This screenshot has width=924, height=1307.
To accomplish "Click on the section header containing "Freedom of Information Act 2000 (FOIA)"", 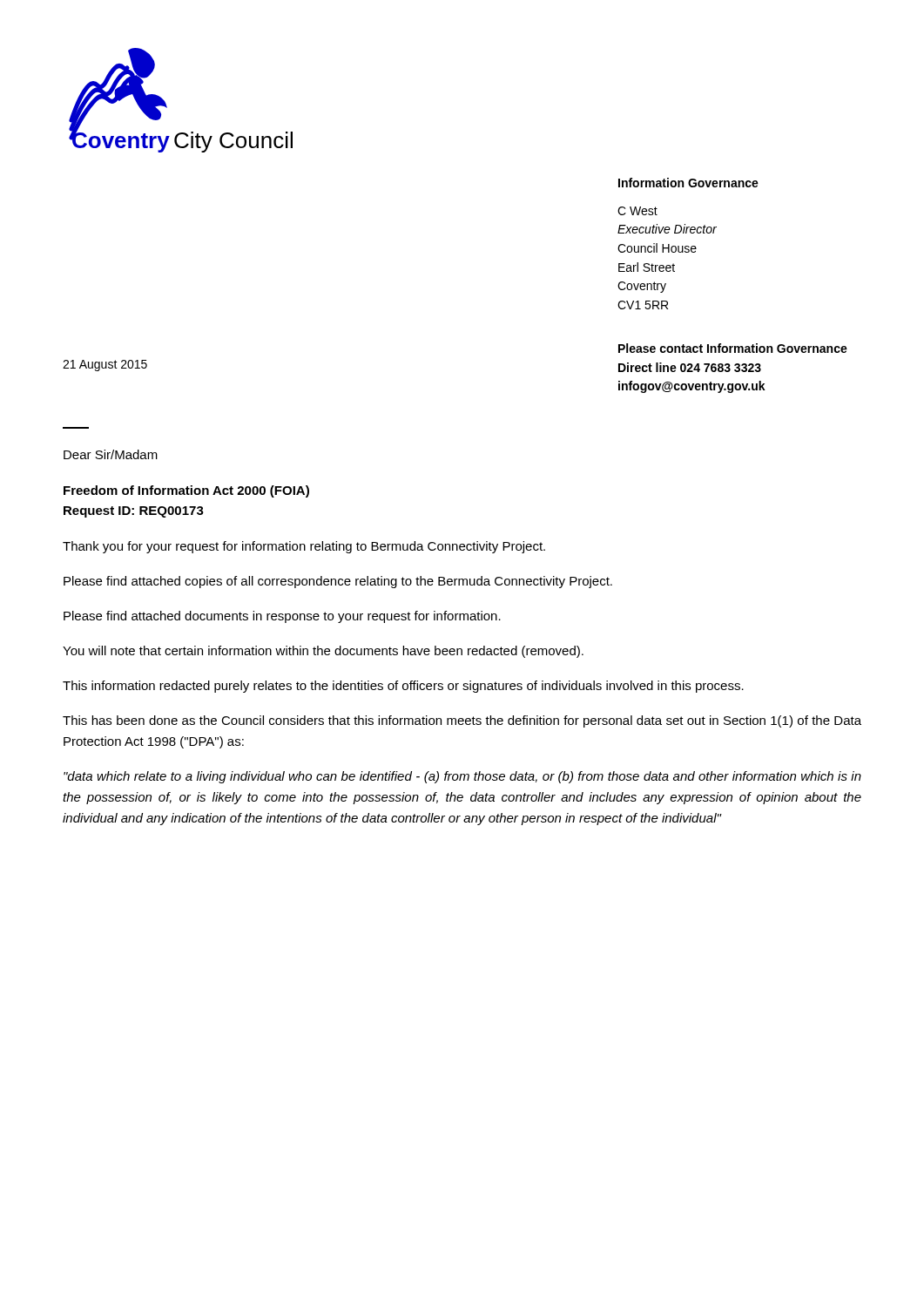I will click(186, 491).
